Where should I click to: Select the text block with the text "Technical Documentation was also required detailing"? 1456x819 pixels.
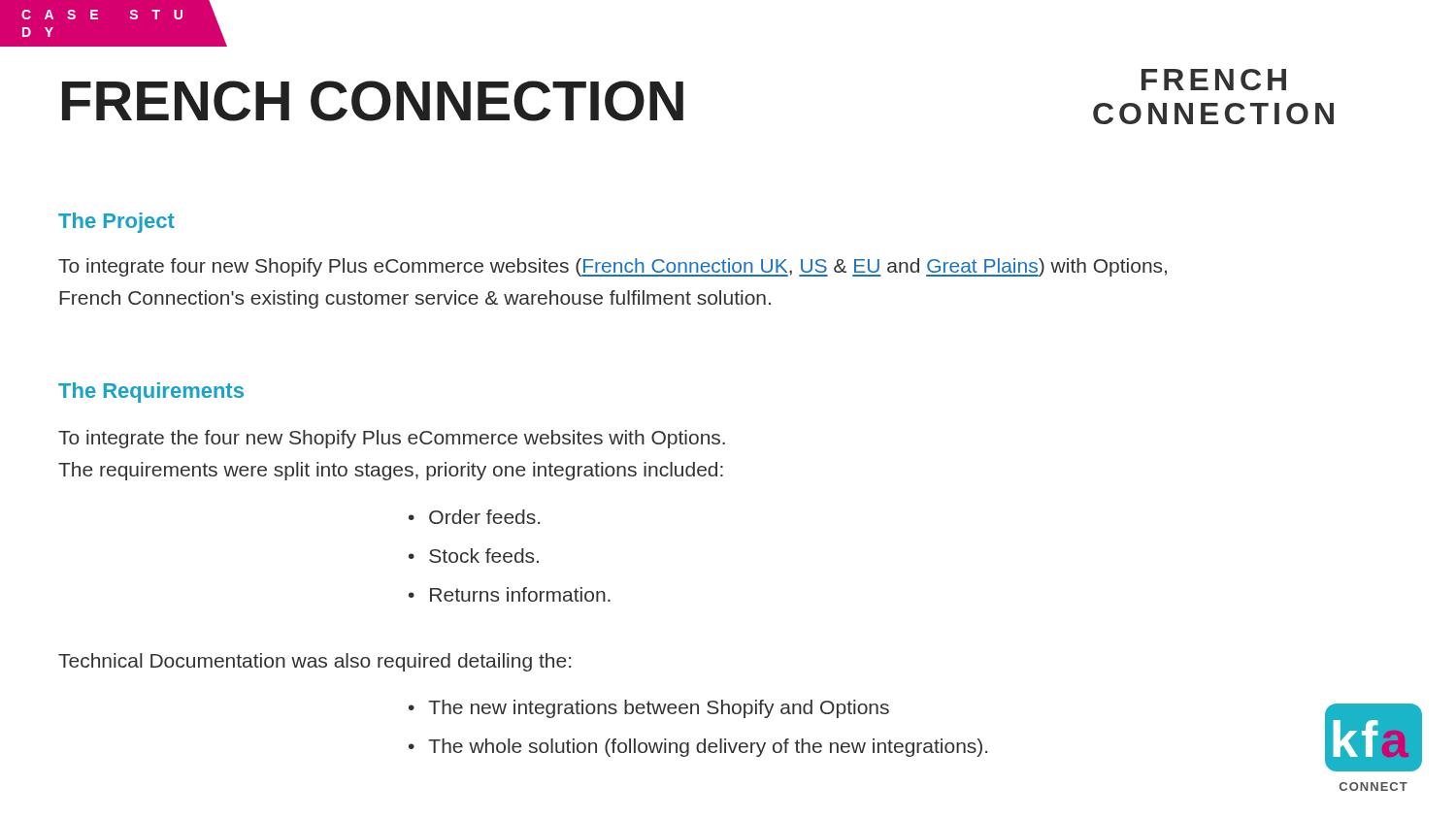coord(315,660)
